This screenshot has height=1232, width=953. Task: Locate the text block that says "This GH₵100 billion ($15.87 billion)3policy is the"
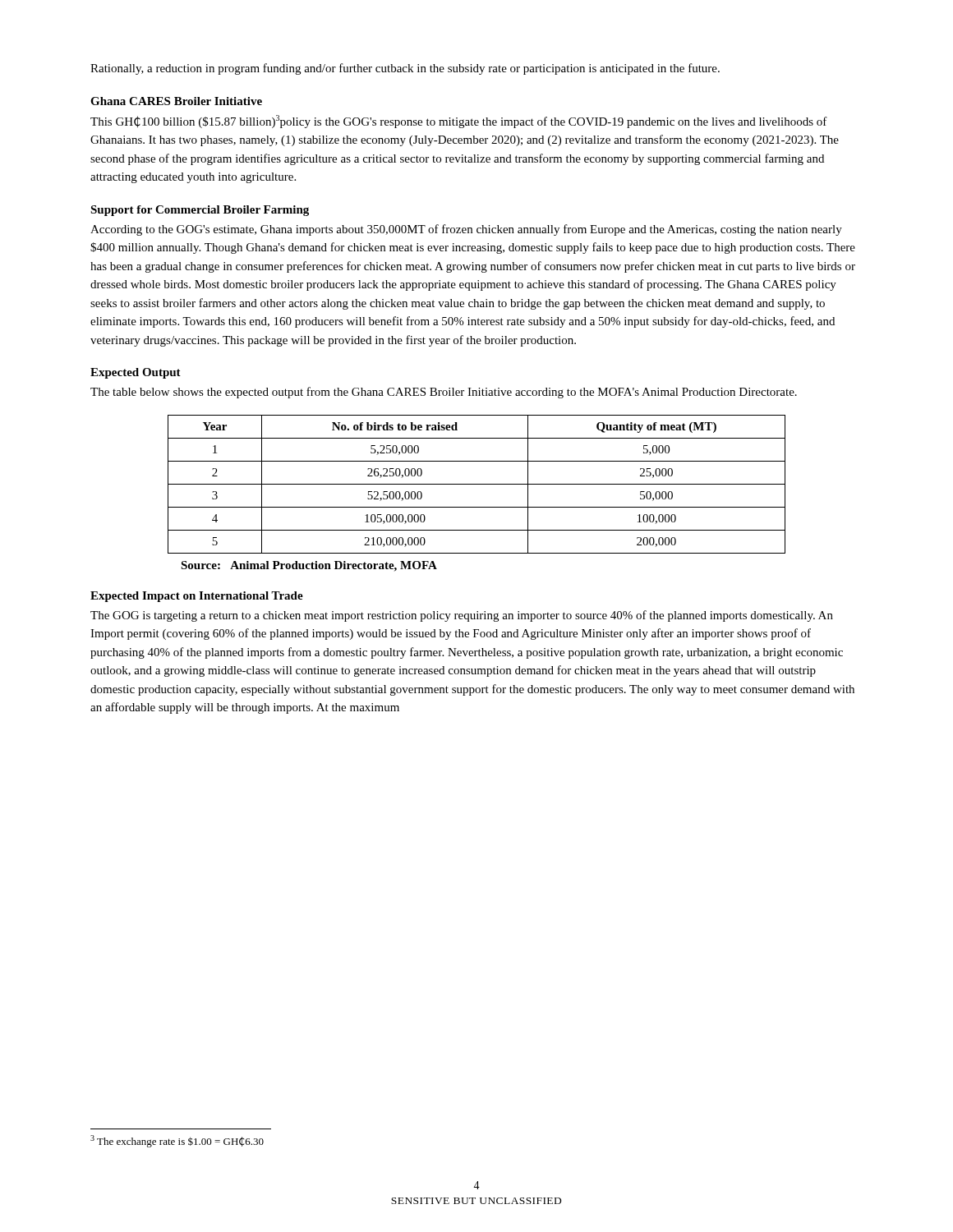pos(465,148)
